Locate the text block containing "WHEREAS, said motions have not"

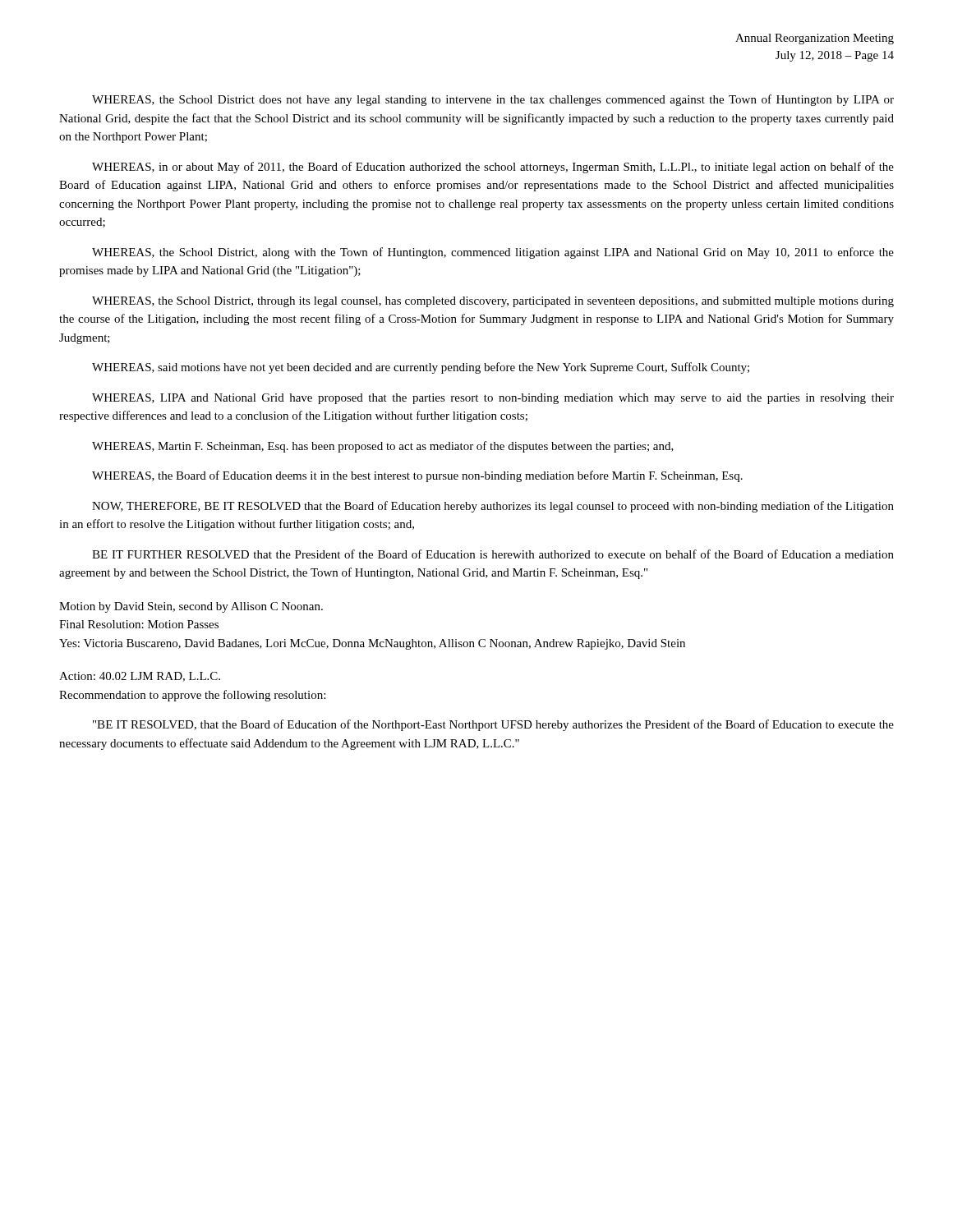pyautogui.click(x=421, y=367)
